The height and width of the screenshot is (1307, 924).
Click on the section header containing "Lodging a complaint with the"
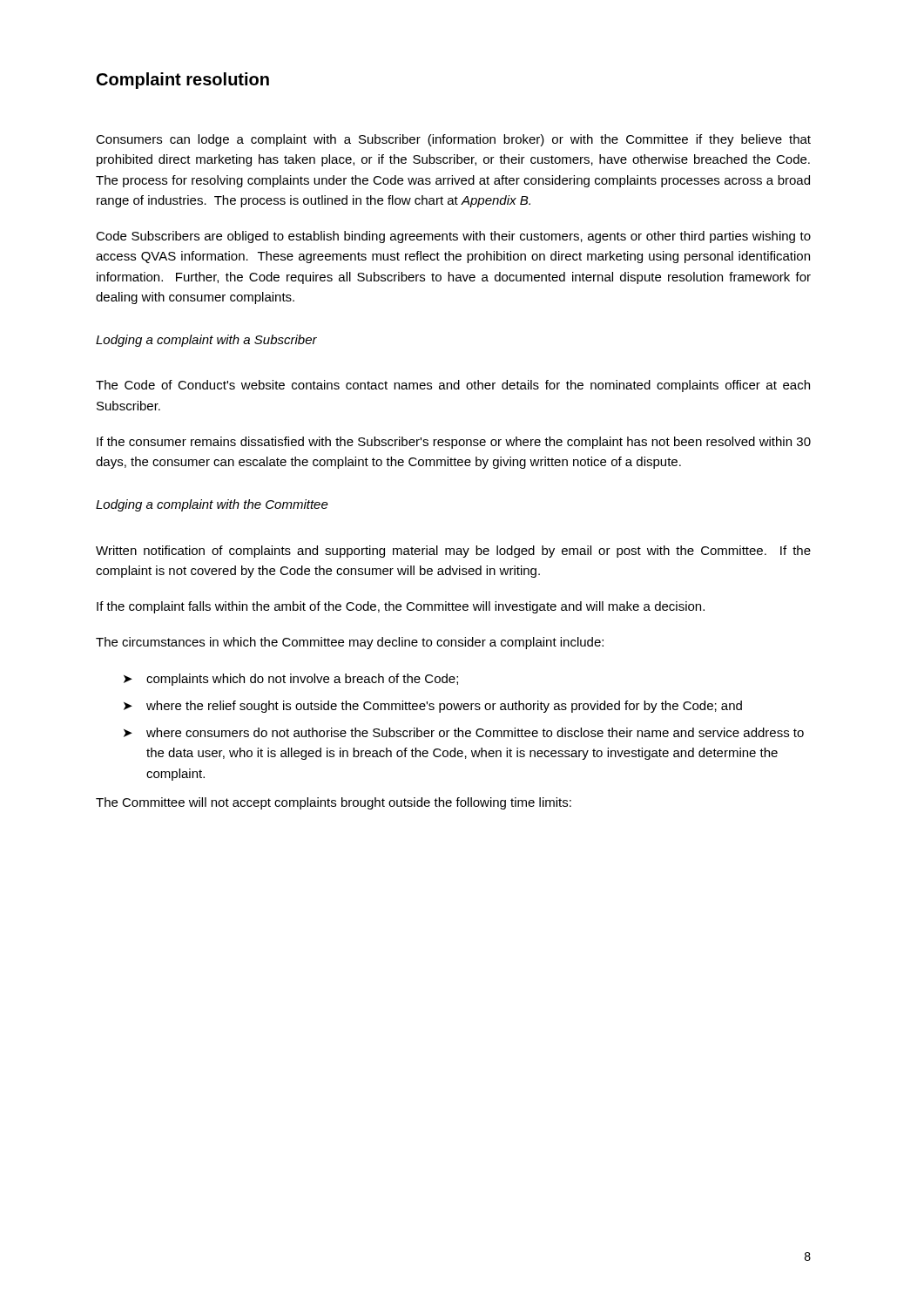[212, 504]
